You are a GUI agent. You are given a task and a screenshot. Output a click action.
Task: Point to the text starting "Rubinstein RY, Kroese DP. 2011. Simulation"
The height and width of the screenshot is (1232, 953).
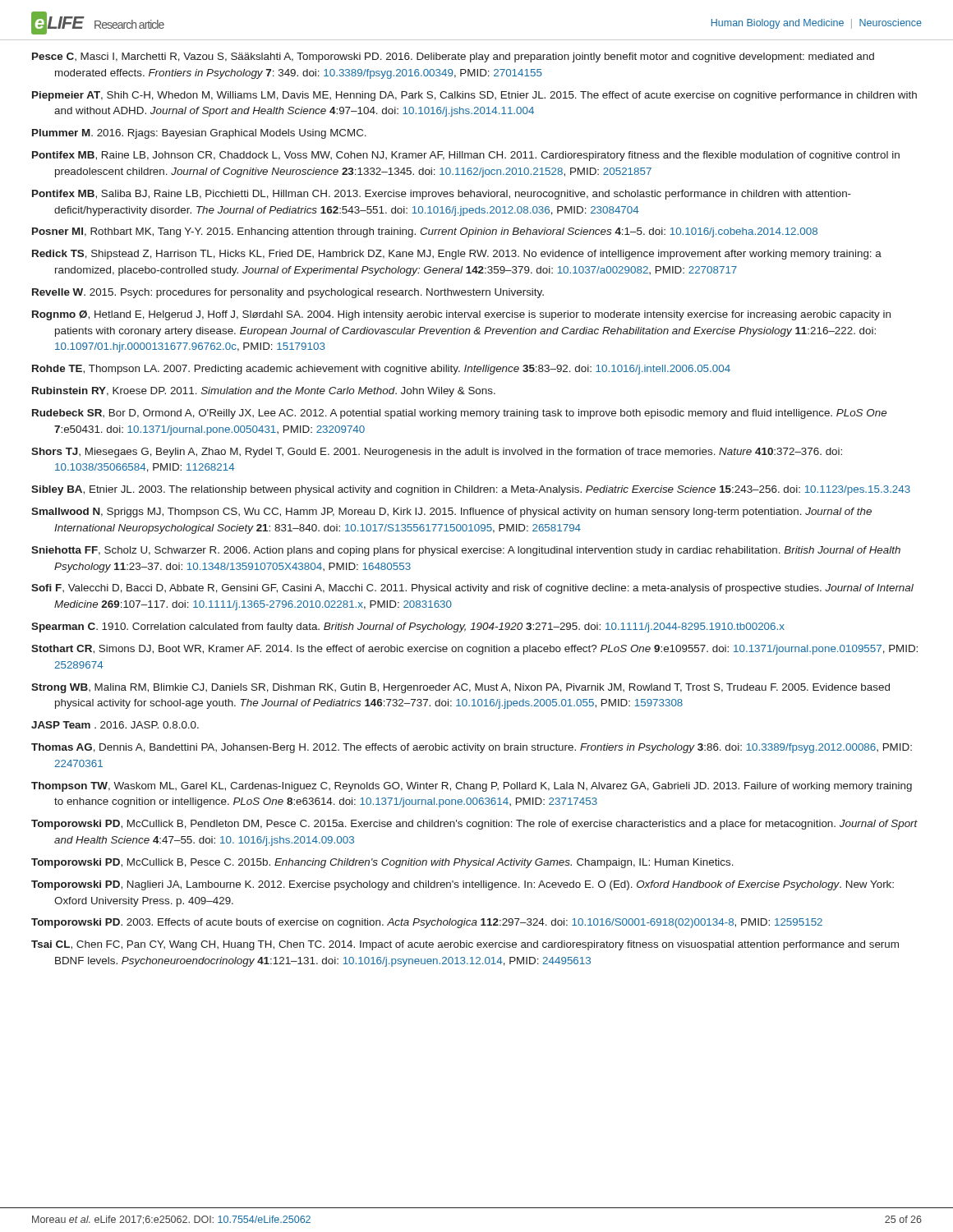pyautogui.click(x=264, y=391)
